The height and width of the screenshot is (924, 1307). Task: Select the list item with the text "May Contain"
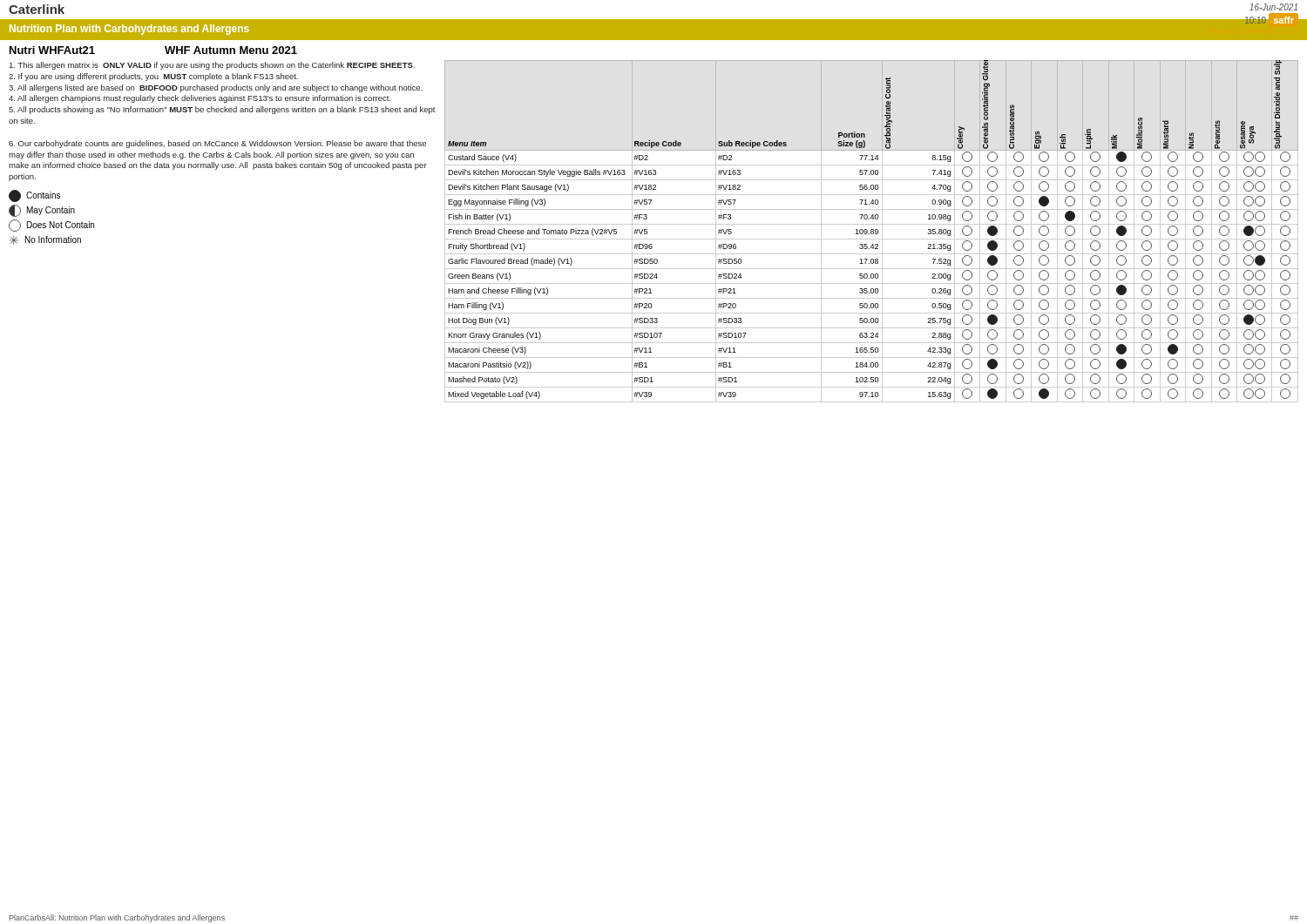42,211
